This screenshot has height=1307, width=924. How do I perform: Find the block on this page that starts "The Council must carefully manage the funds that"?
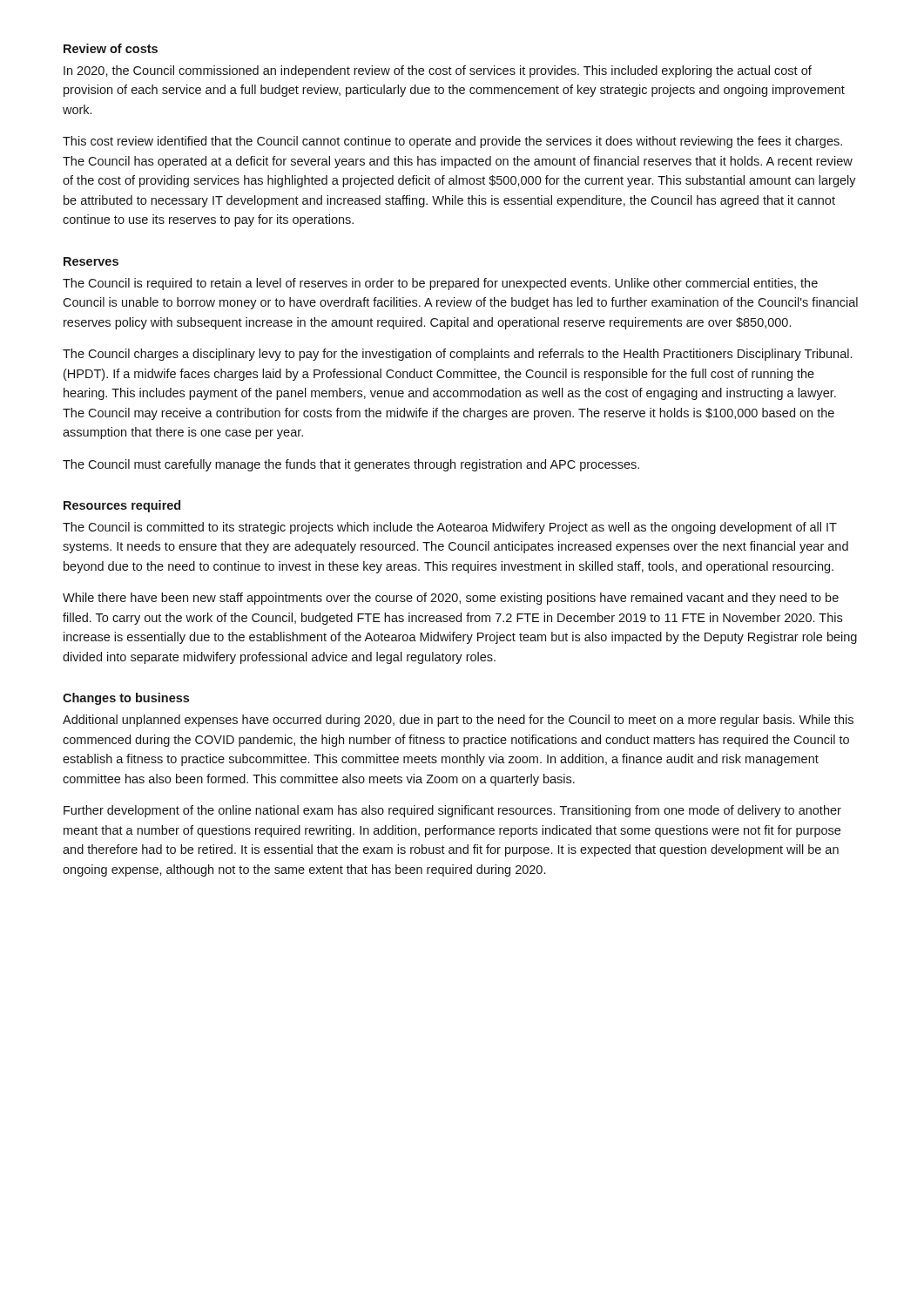pos(352,464)
